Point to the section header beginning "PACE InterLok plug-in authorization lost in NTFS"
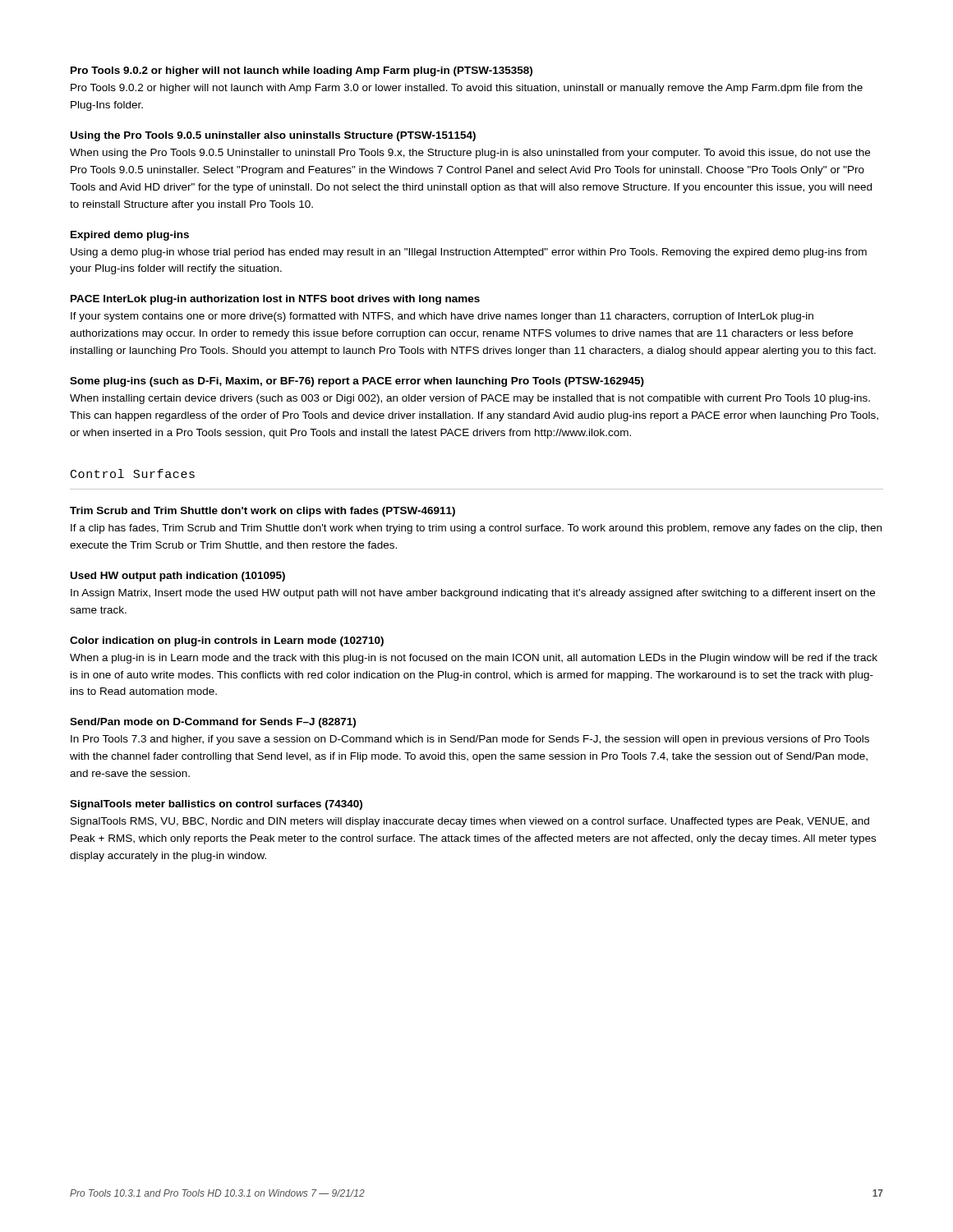 pyautogui.click(x=275, y=299)
